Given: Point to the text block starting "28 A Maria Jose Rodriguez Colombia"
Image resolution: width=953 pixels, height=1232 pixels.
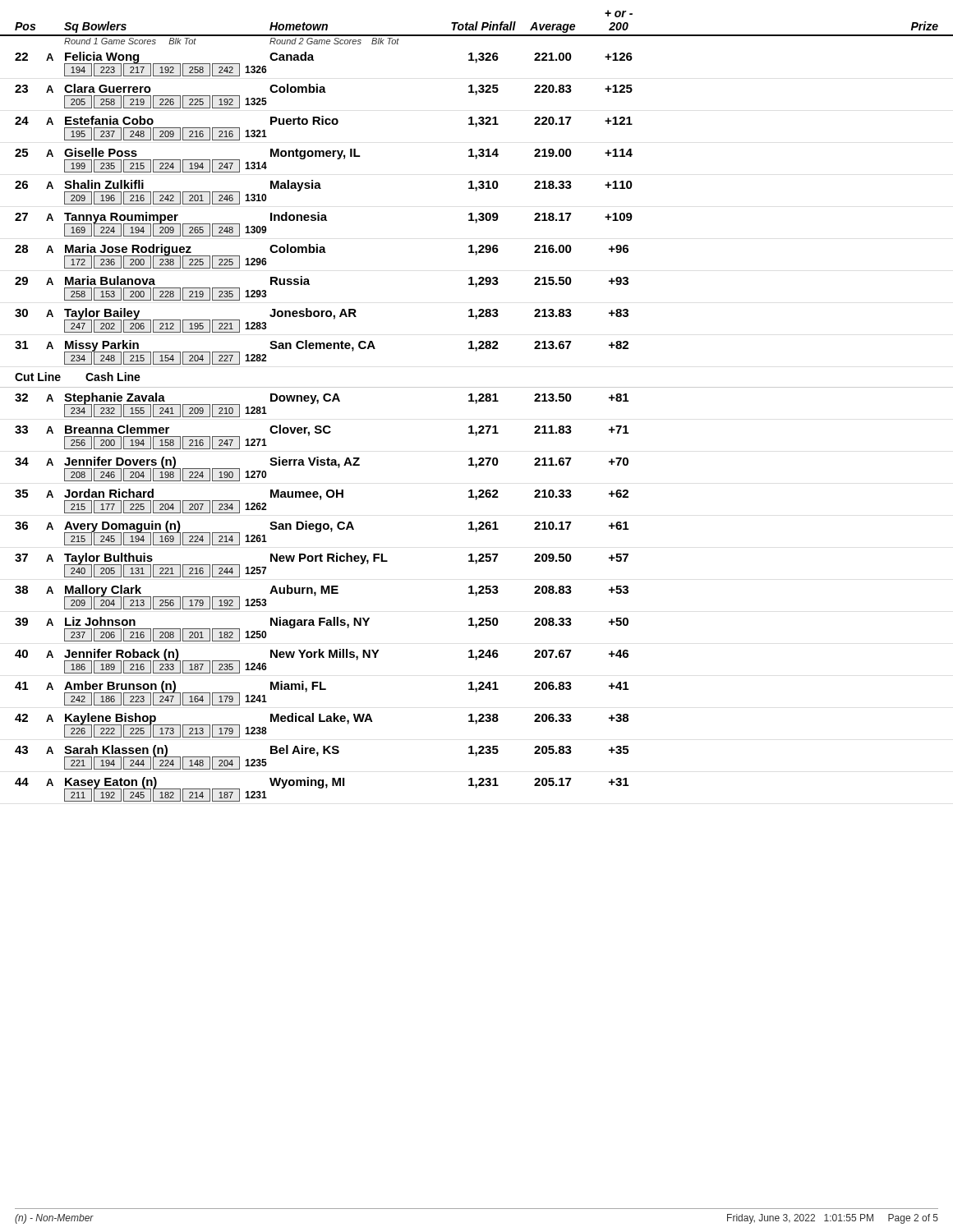Looking at the screenshot, I should [476, 256].
